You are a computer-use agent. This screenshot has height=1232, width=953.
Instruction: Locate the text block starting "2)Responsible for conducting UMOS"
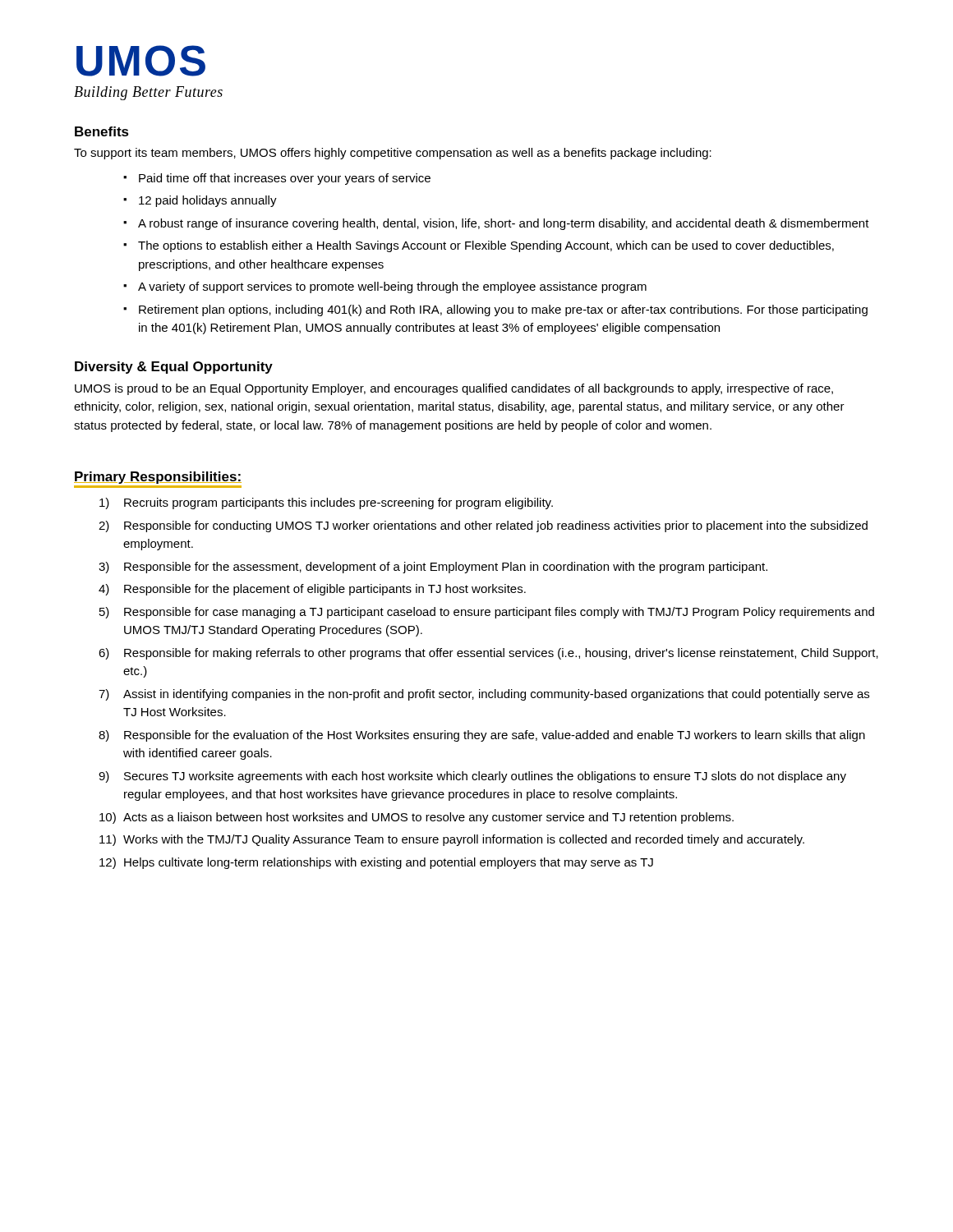coord(489,535)
